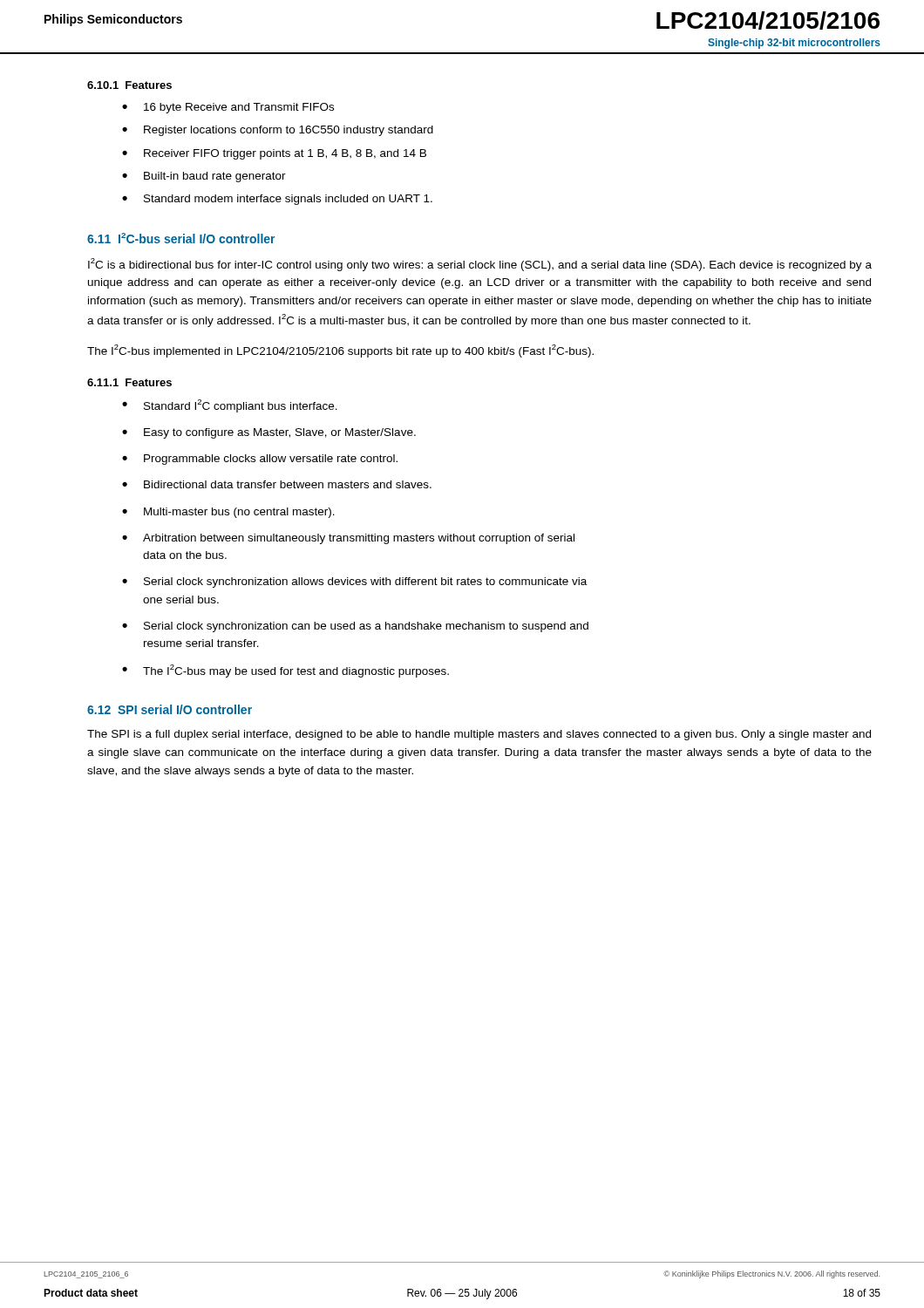Find the list item containing "• Built-in baud"
This screenshot has width=924, height=1308.
tap(204, 177)
